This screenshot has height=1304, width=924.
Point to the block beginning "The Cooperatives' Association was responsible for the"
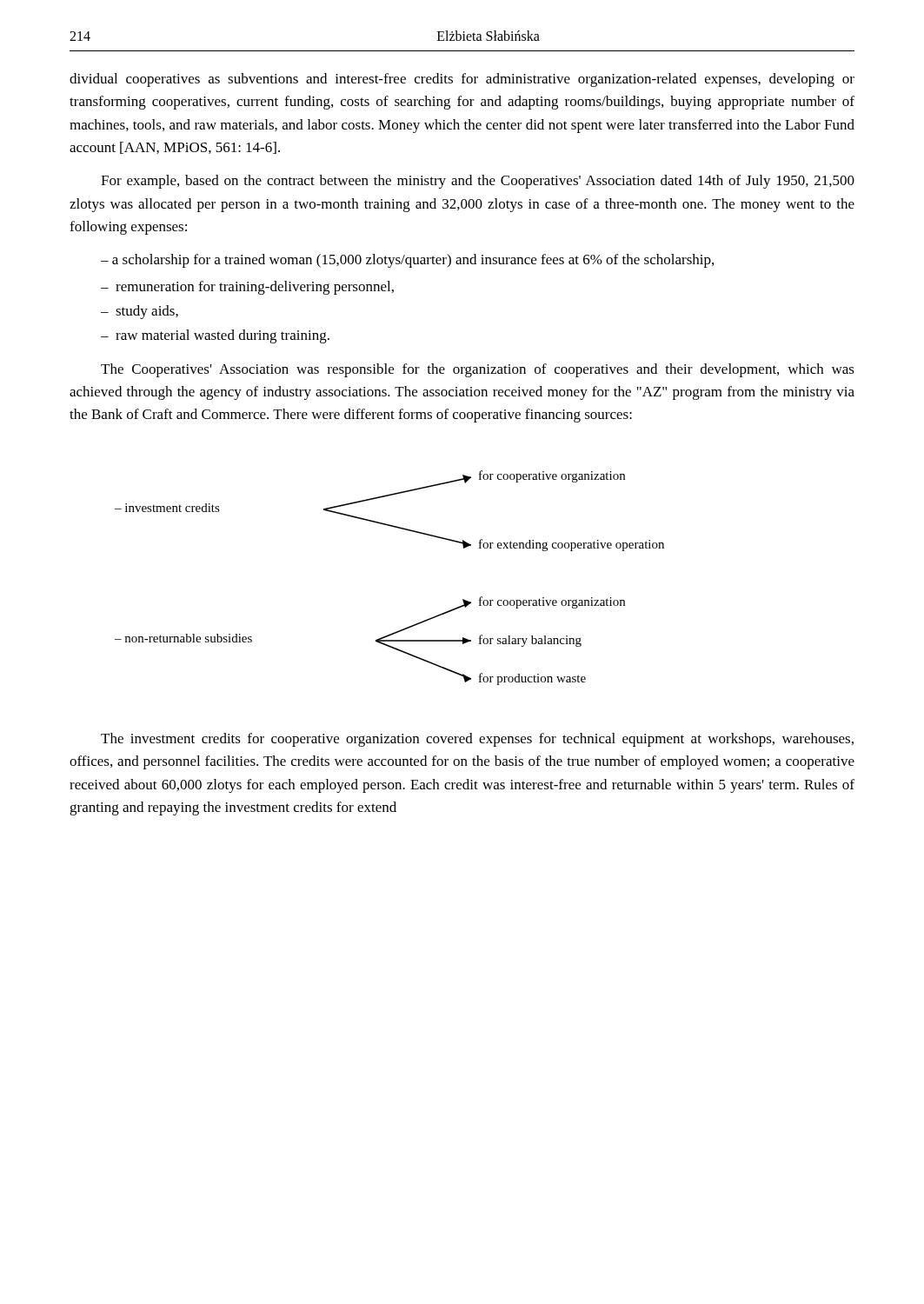[x=462, y=392]
